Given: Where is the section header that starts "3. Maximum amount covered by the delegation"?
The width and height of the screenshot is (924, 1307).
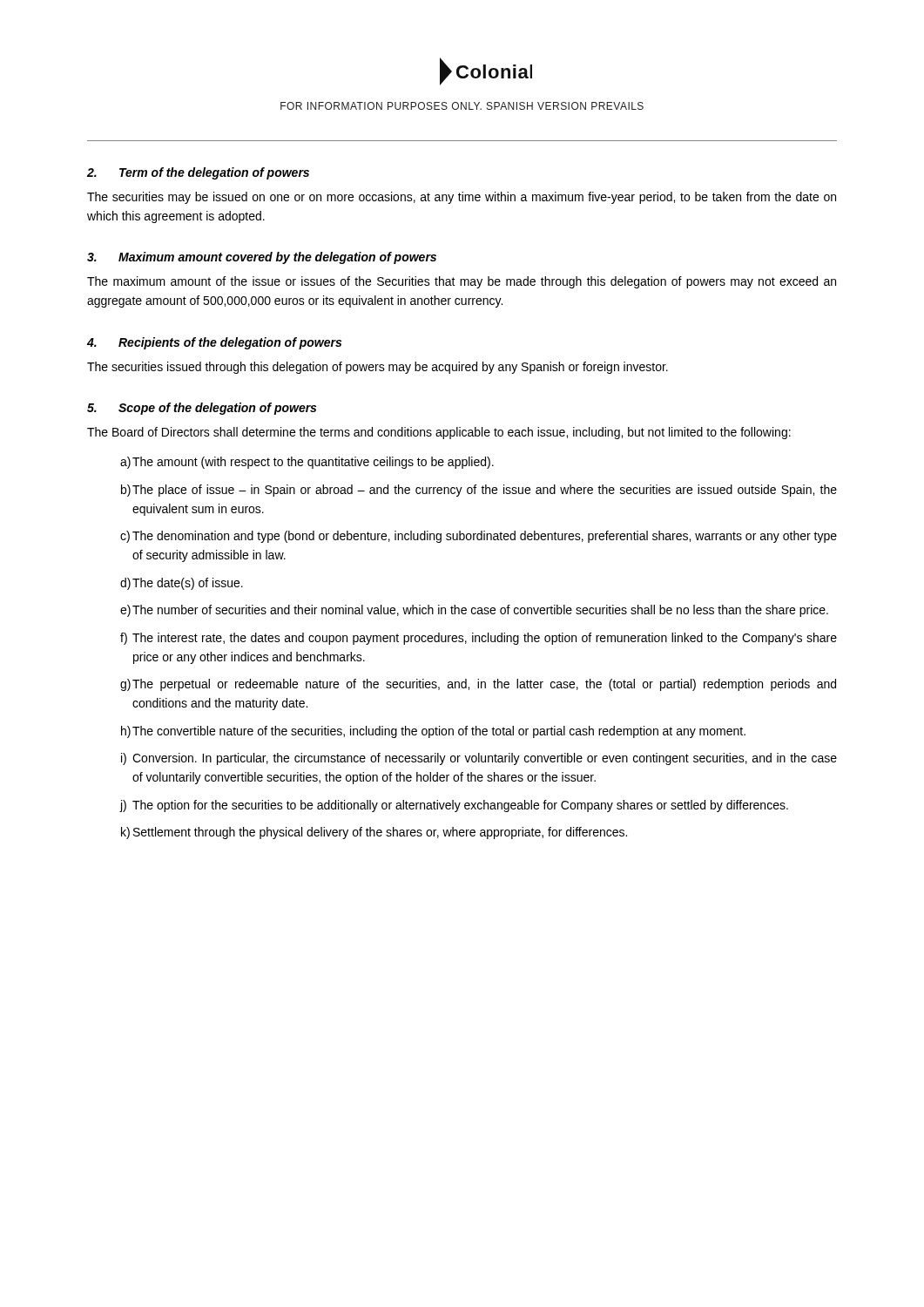Looking at the screenshot, I should point(262,257).
